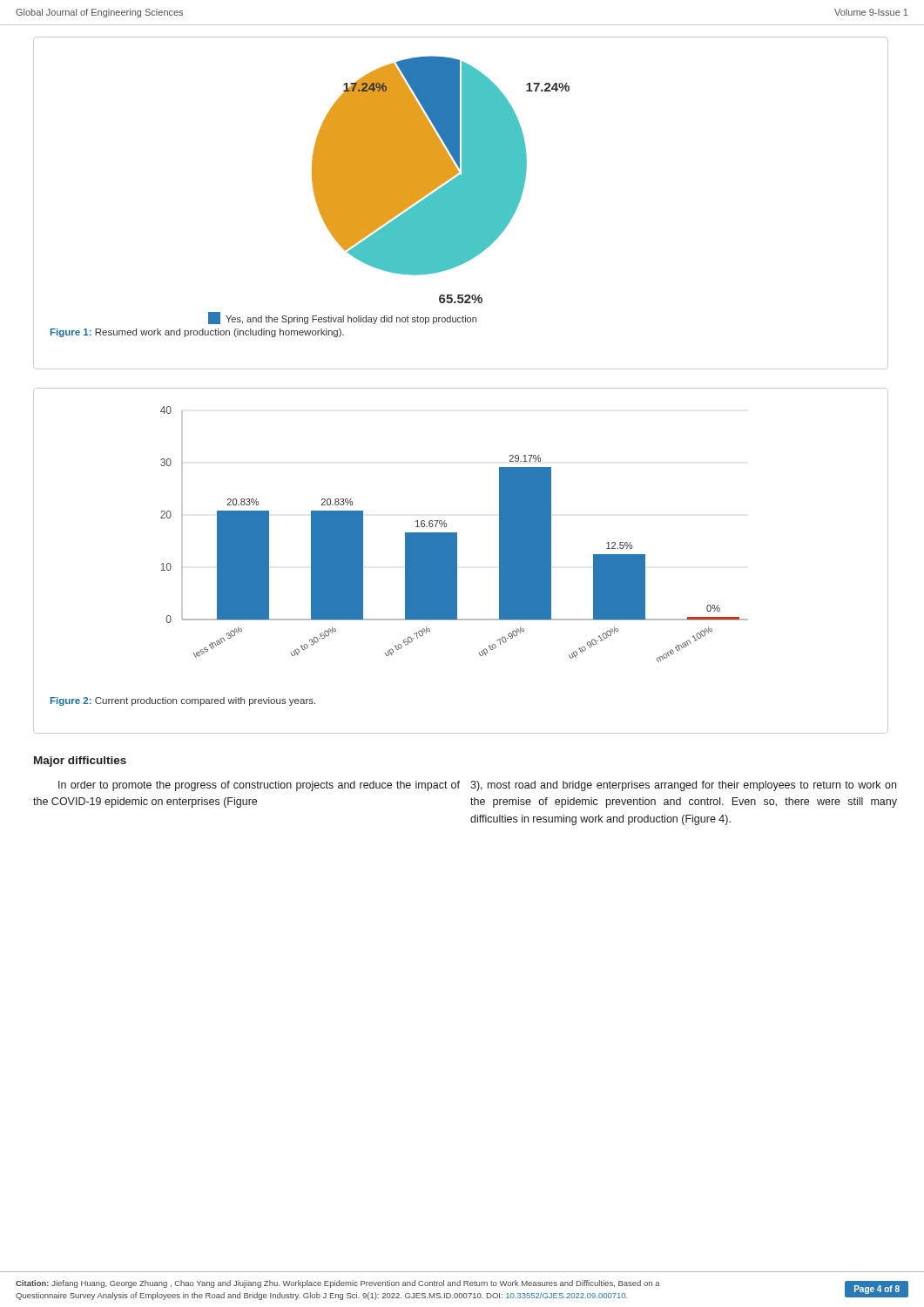Screen dimensions: 1307x924
Task: Point to the block beginning "3), most road and"
Action: pos(684,803)
